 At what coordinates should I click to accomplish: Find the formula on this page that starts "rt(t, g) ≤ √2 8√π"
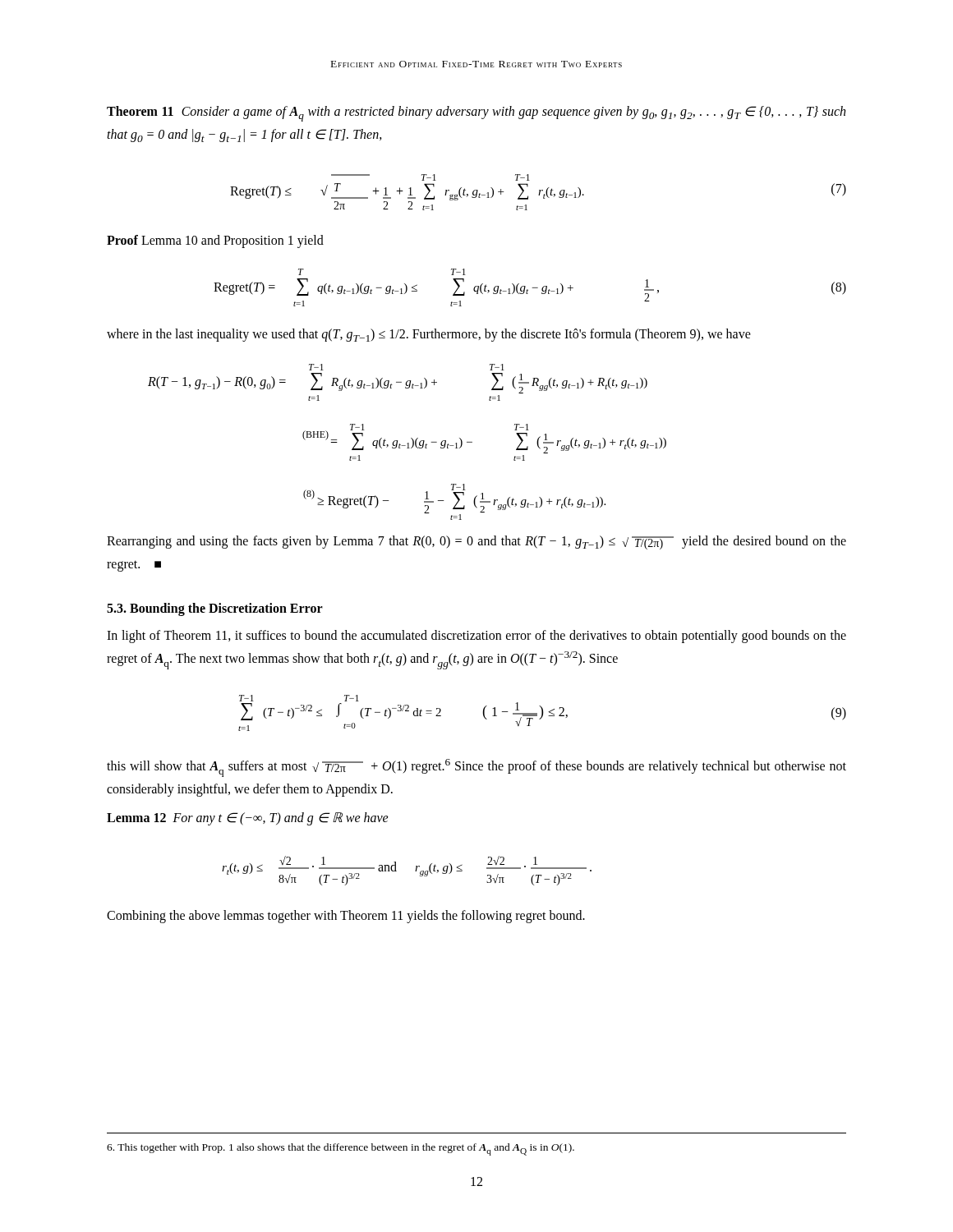[476, 867]
